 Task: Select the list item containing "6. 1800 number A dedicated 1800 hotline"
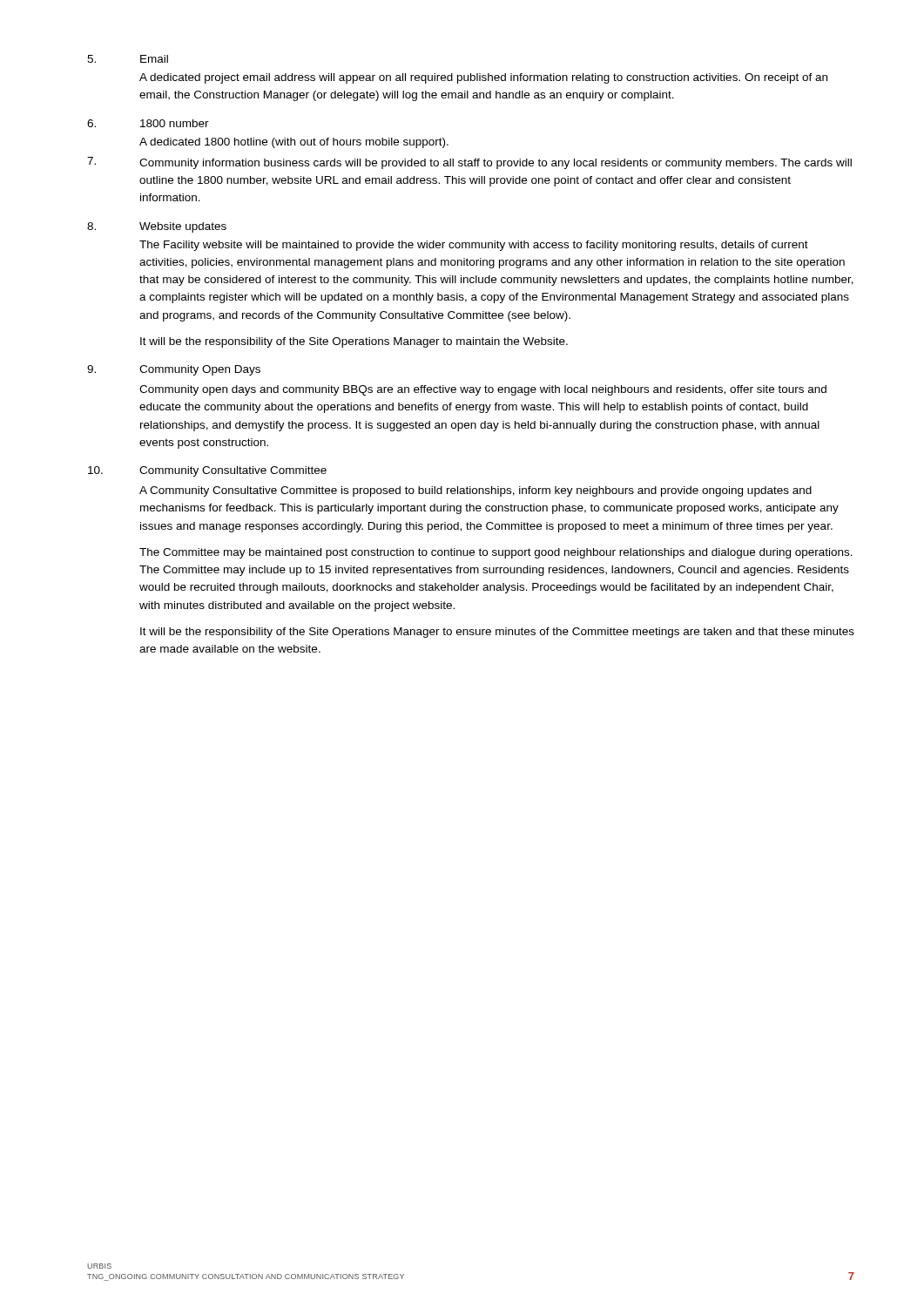click(148, 123)
